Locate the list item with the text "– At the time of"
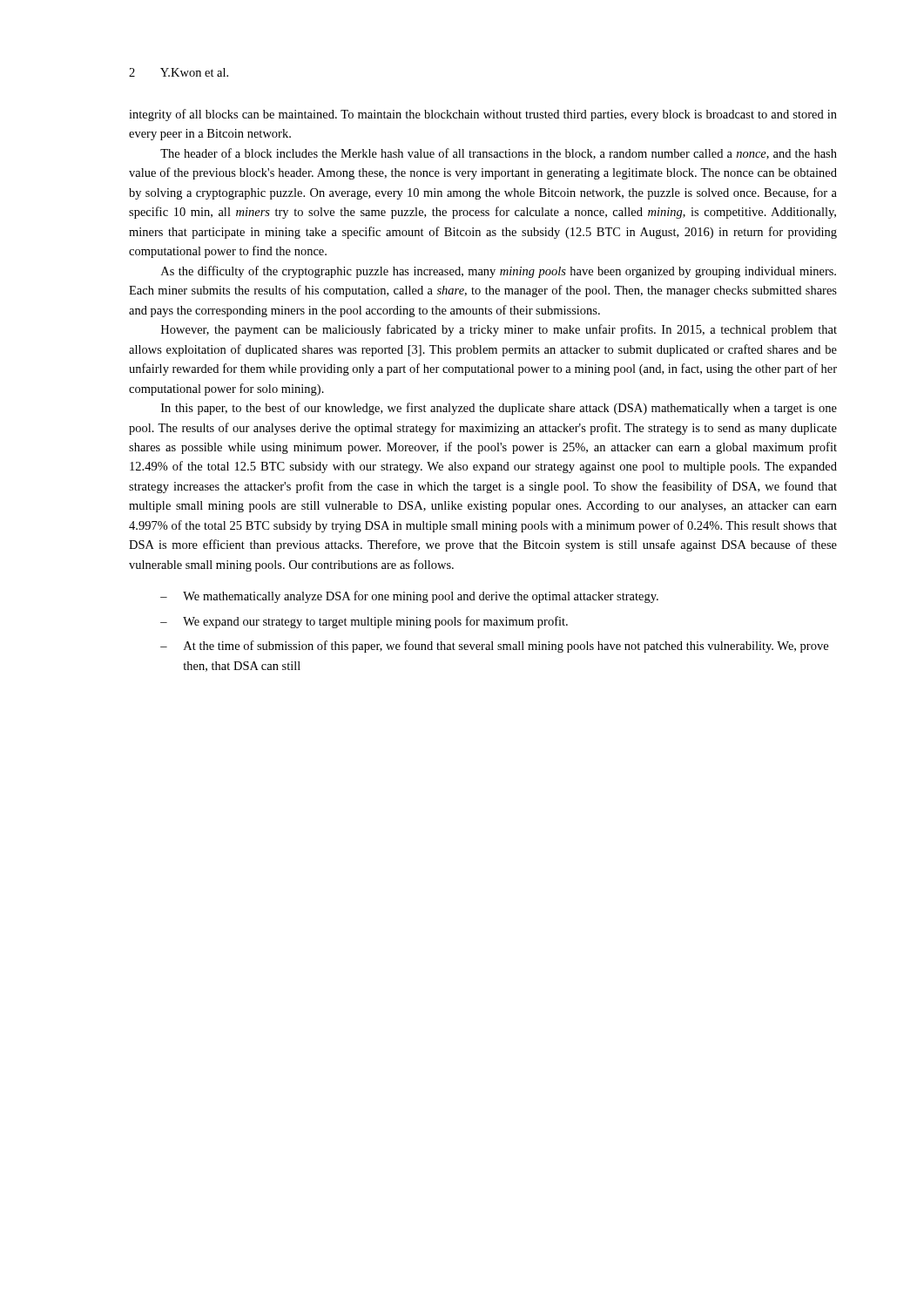 499,656
